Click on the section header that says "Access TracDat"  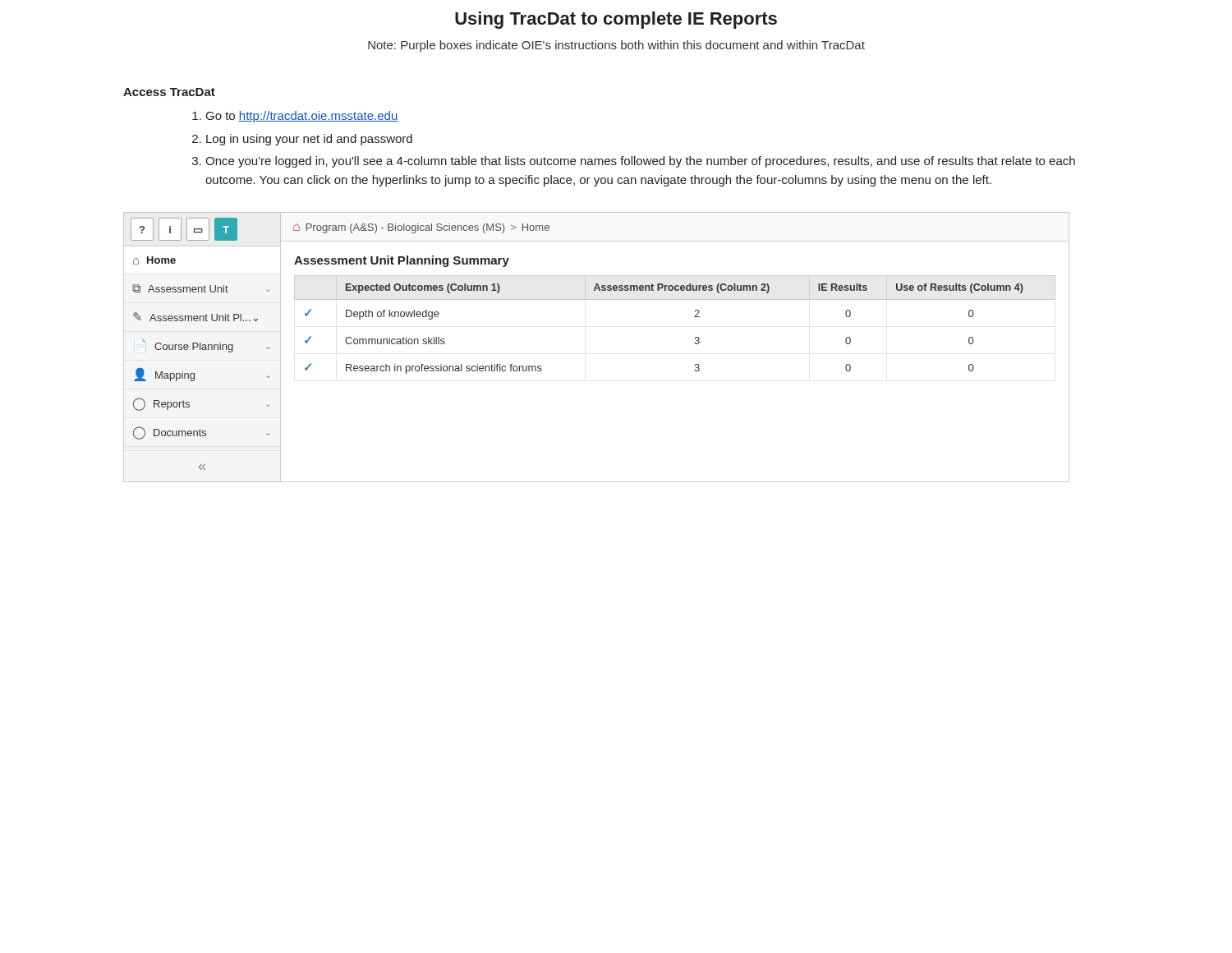click(169, 92)
